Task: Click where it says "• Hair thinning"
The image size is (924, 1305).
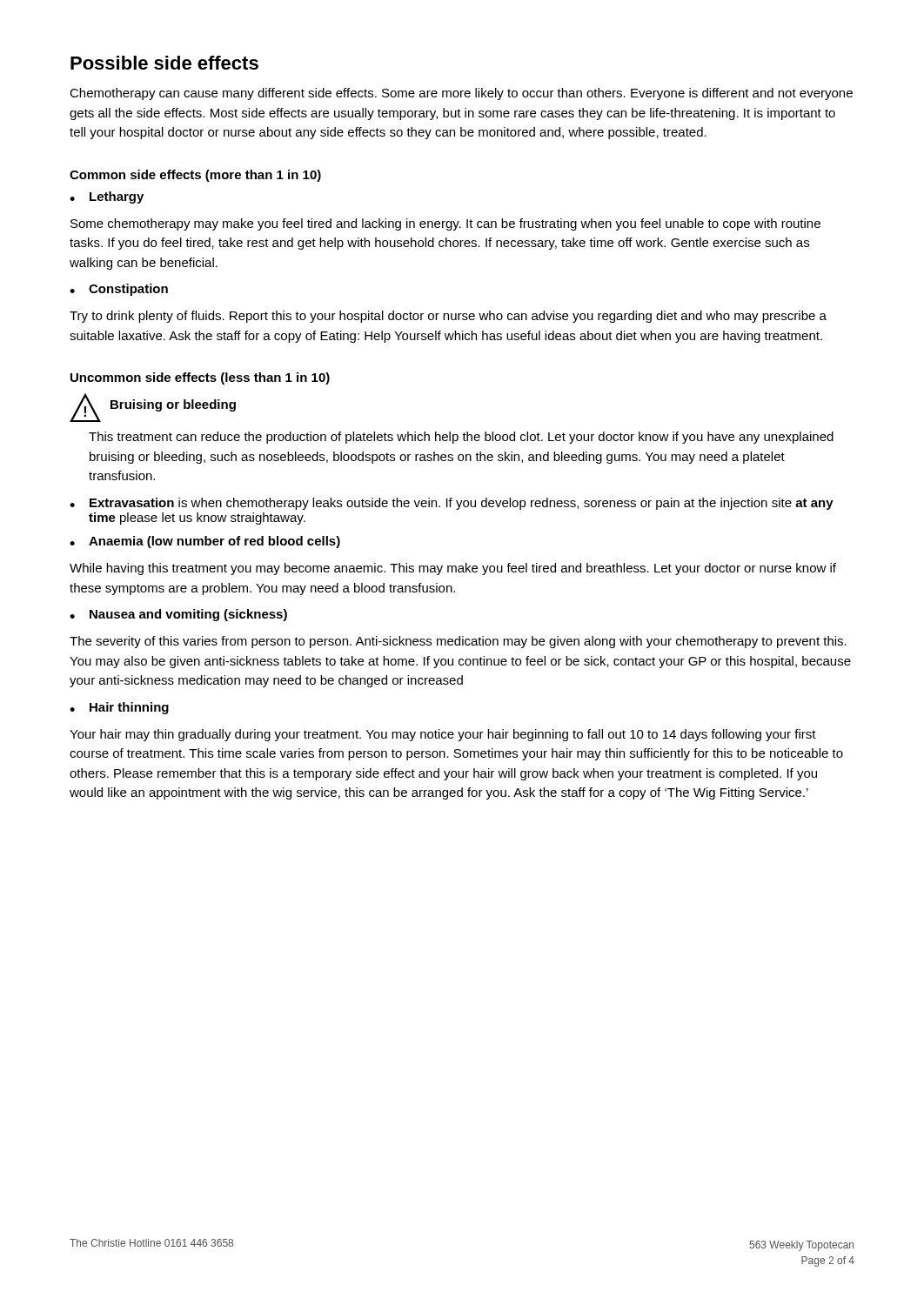Action: 119,710
